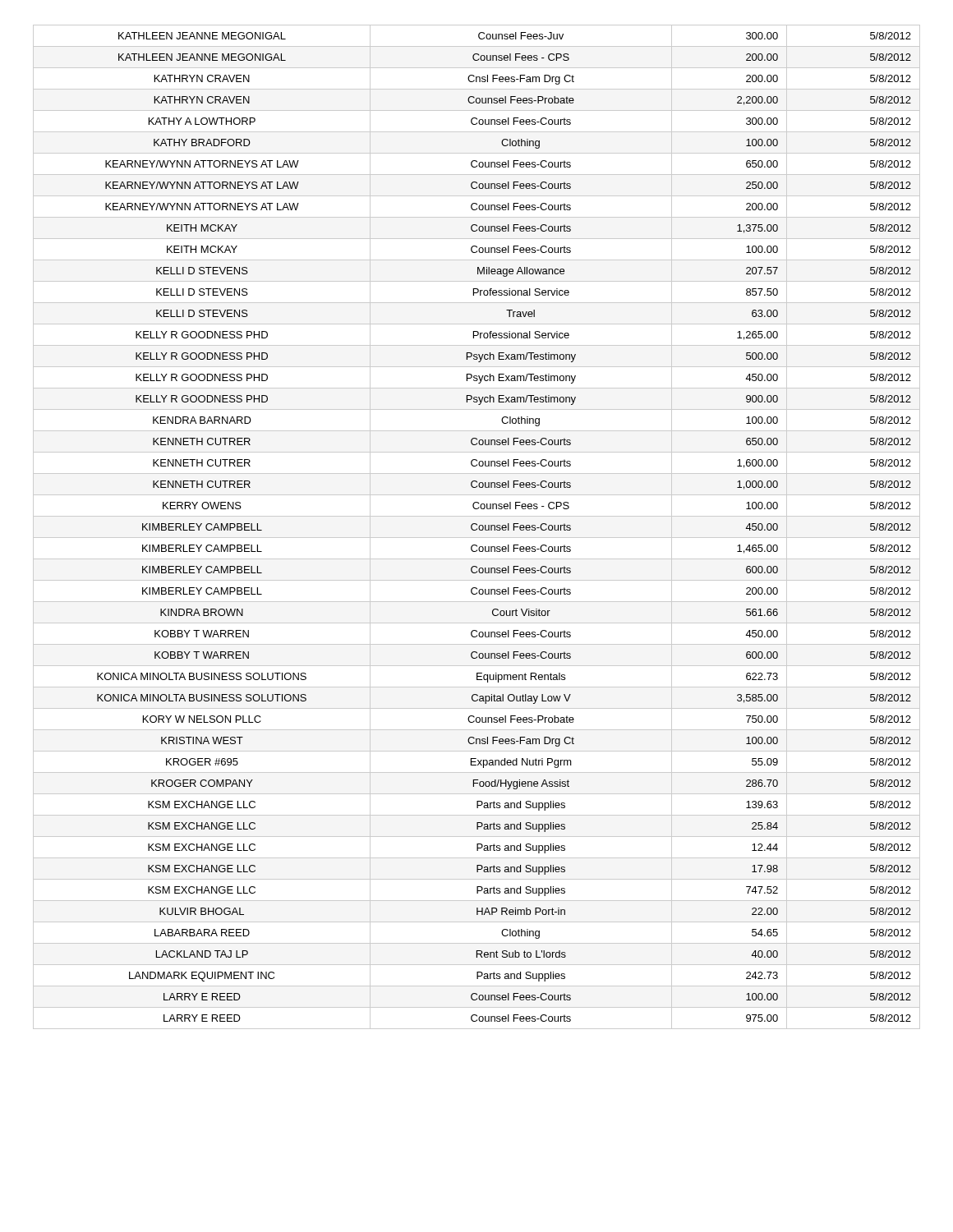
Task: Find the table that mentions "Counsel Fees-Courts"
Action: (x=476, y=527)
